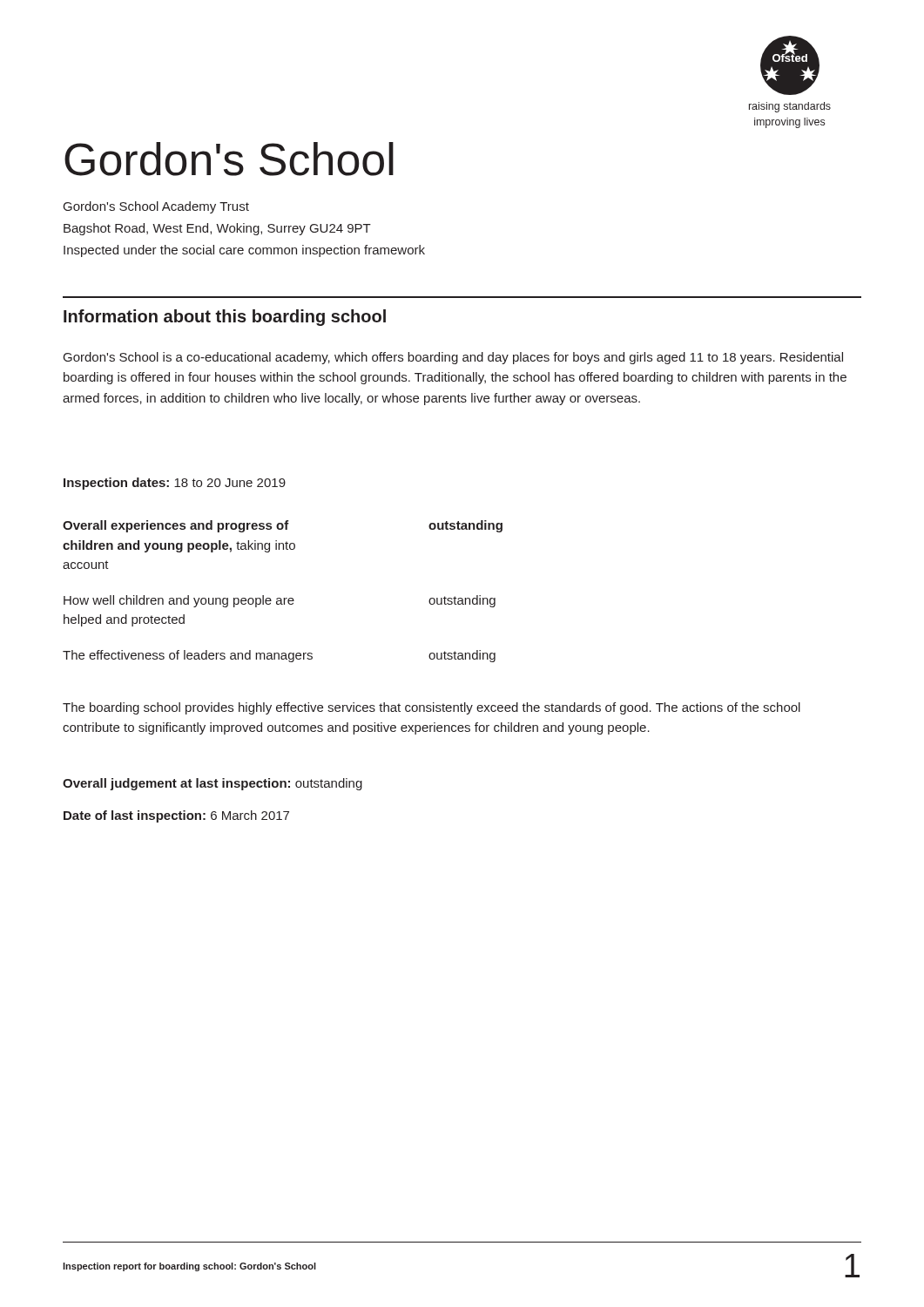
Task: Find the block on this page that starts "Inspection dates: 18 to"
Action: coord(174,482)
